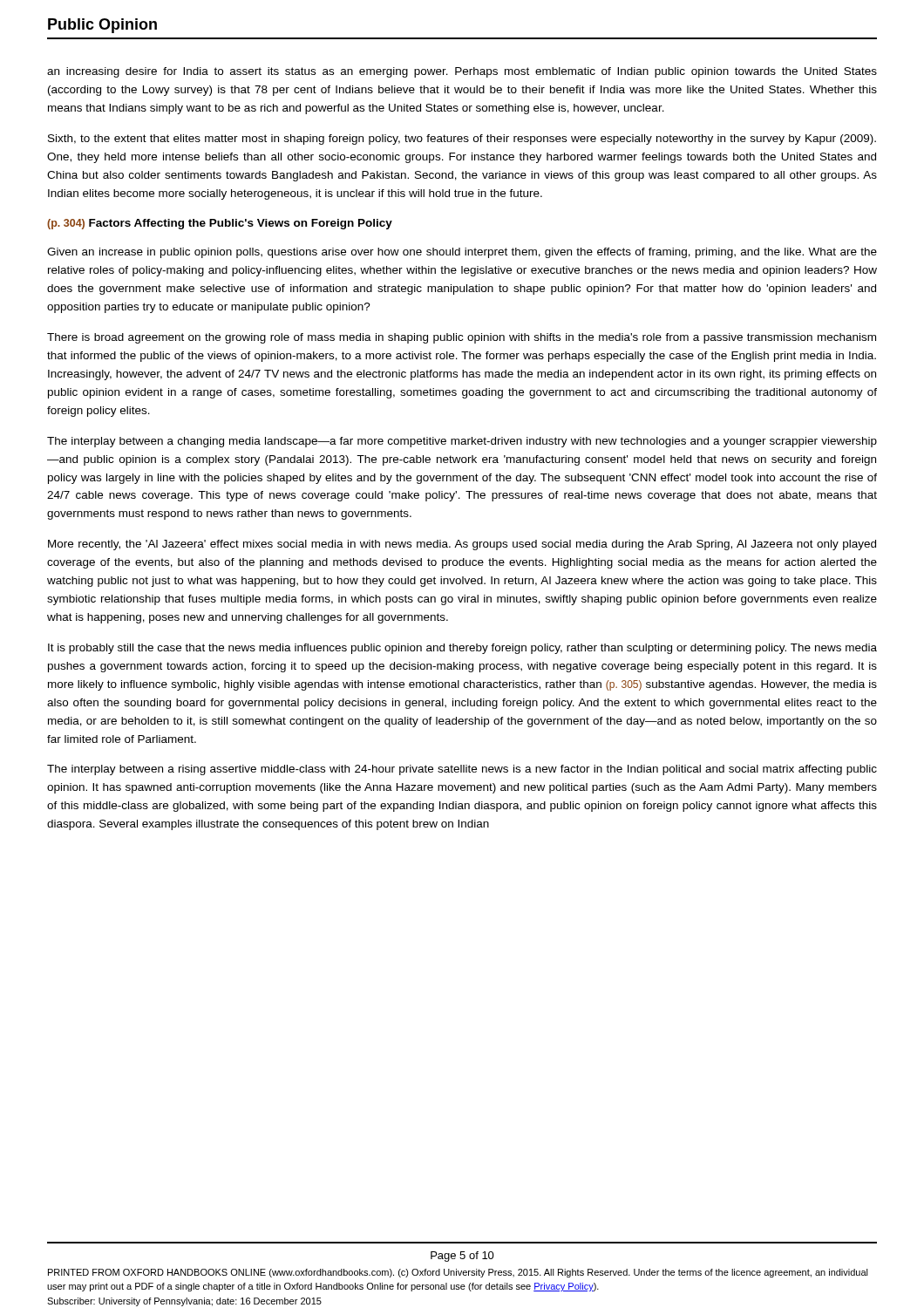
Task: Where is the passage that starts "an increasing desire for"?
Action: point(462,90)
